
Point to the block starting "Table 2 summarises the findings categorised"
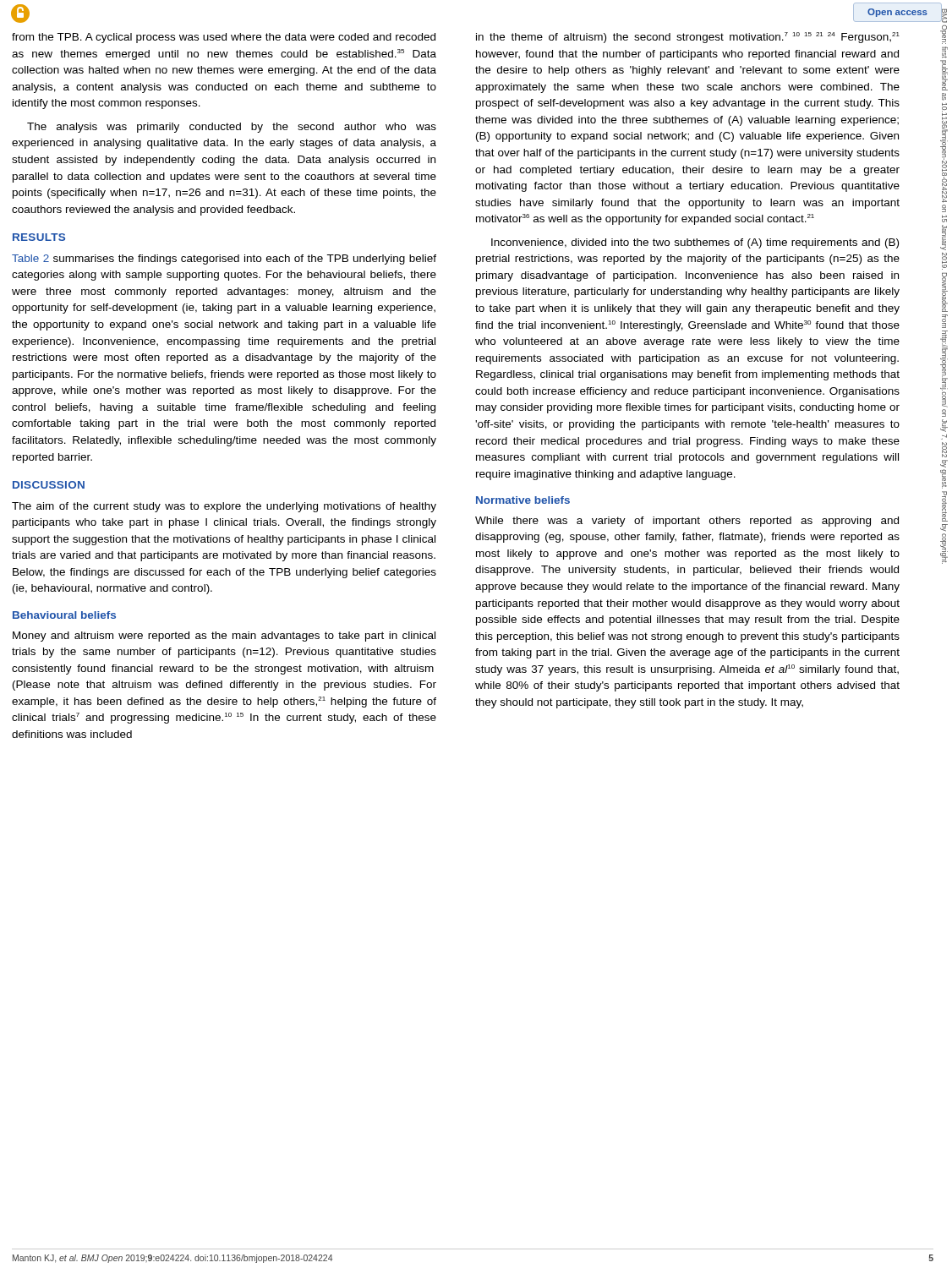coord(224,358)
